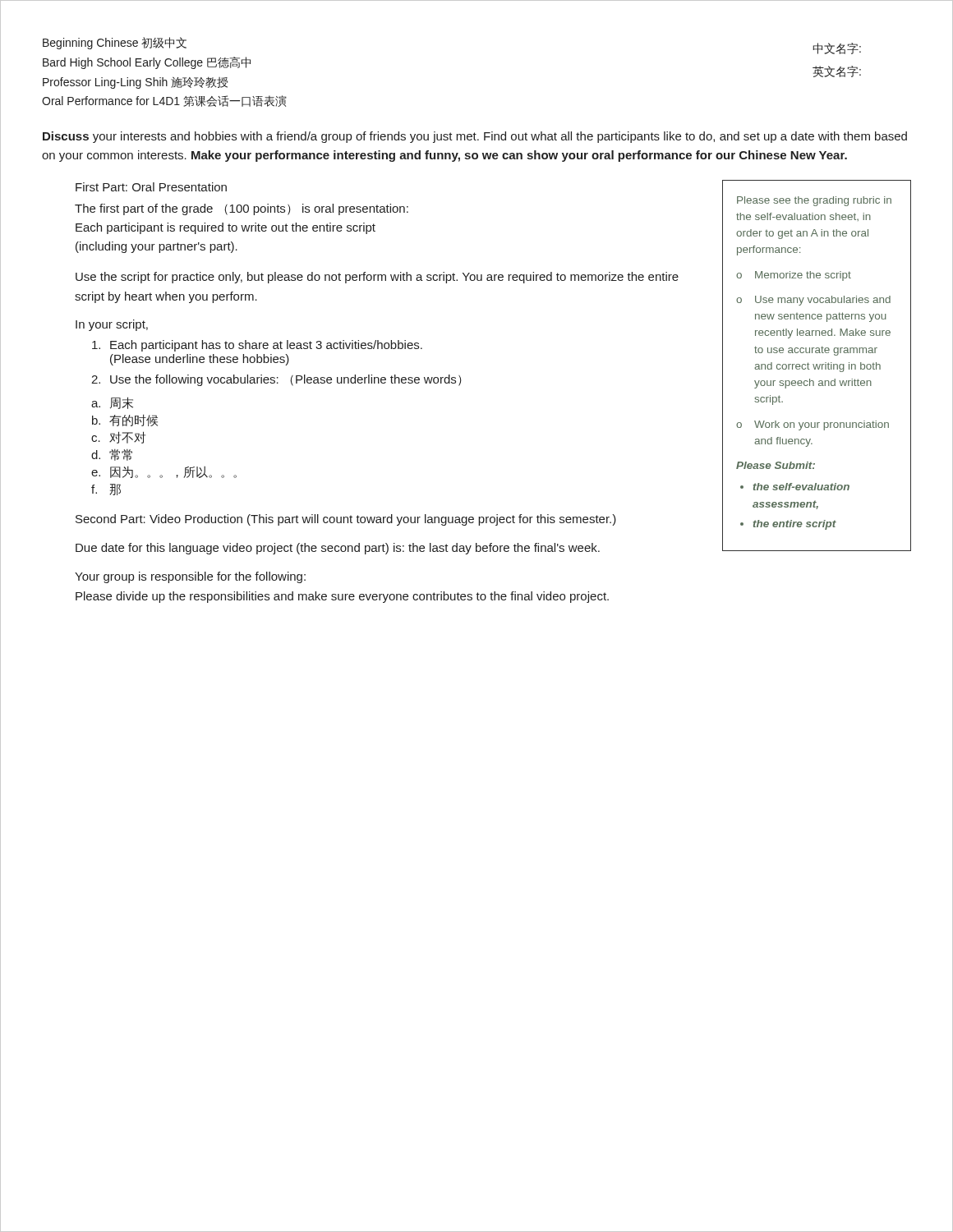Navigate to the text block starting "Second Part: Video Production"

pyautogui.click(x=346, y=519)
